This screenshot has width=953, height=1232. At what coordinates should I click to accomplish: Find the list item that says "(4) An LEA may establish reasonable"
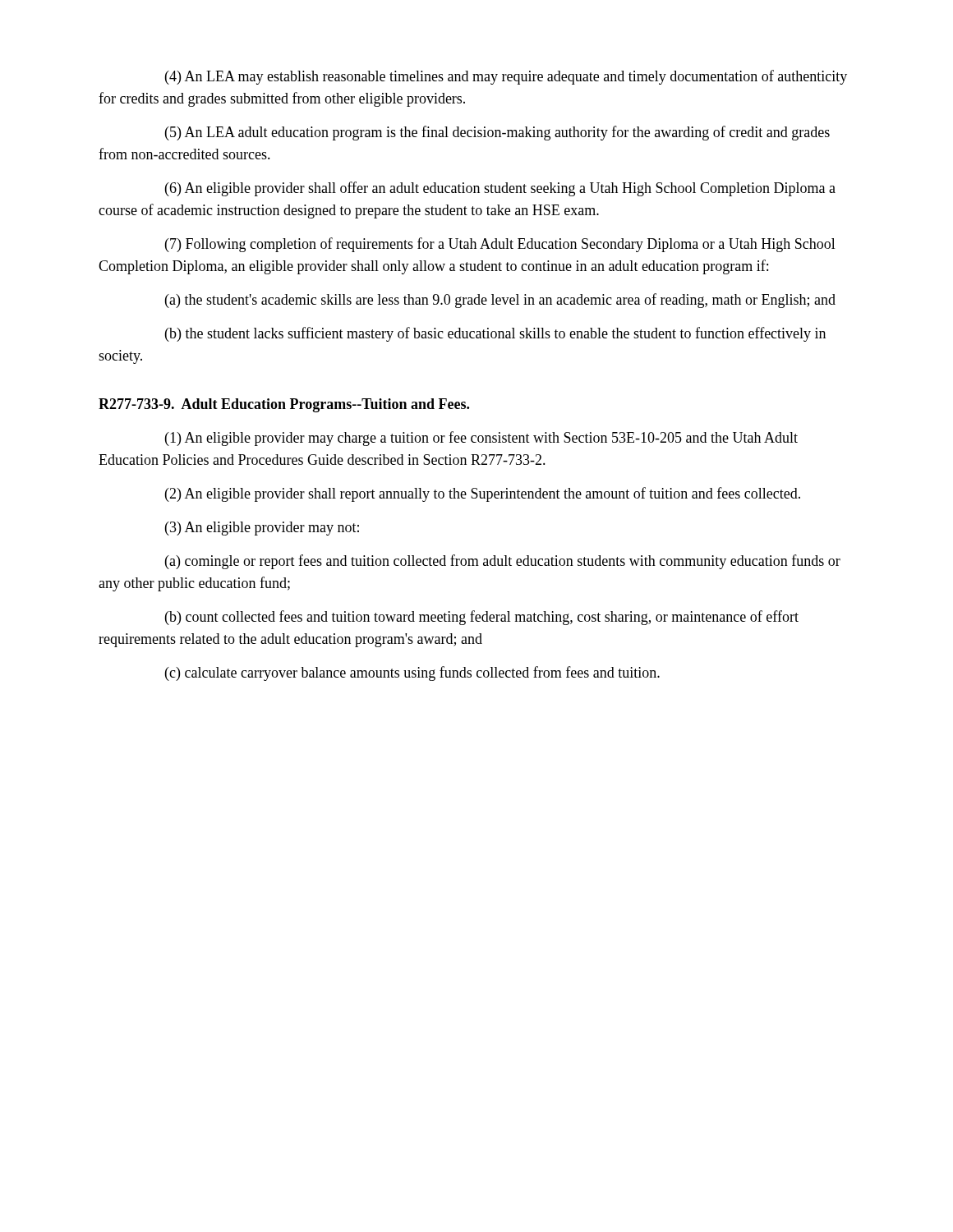coord(476,88)
